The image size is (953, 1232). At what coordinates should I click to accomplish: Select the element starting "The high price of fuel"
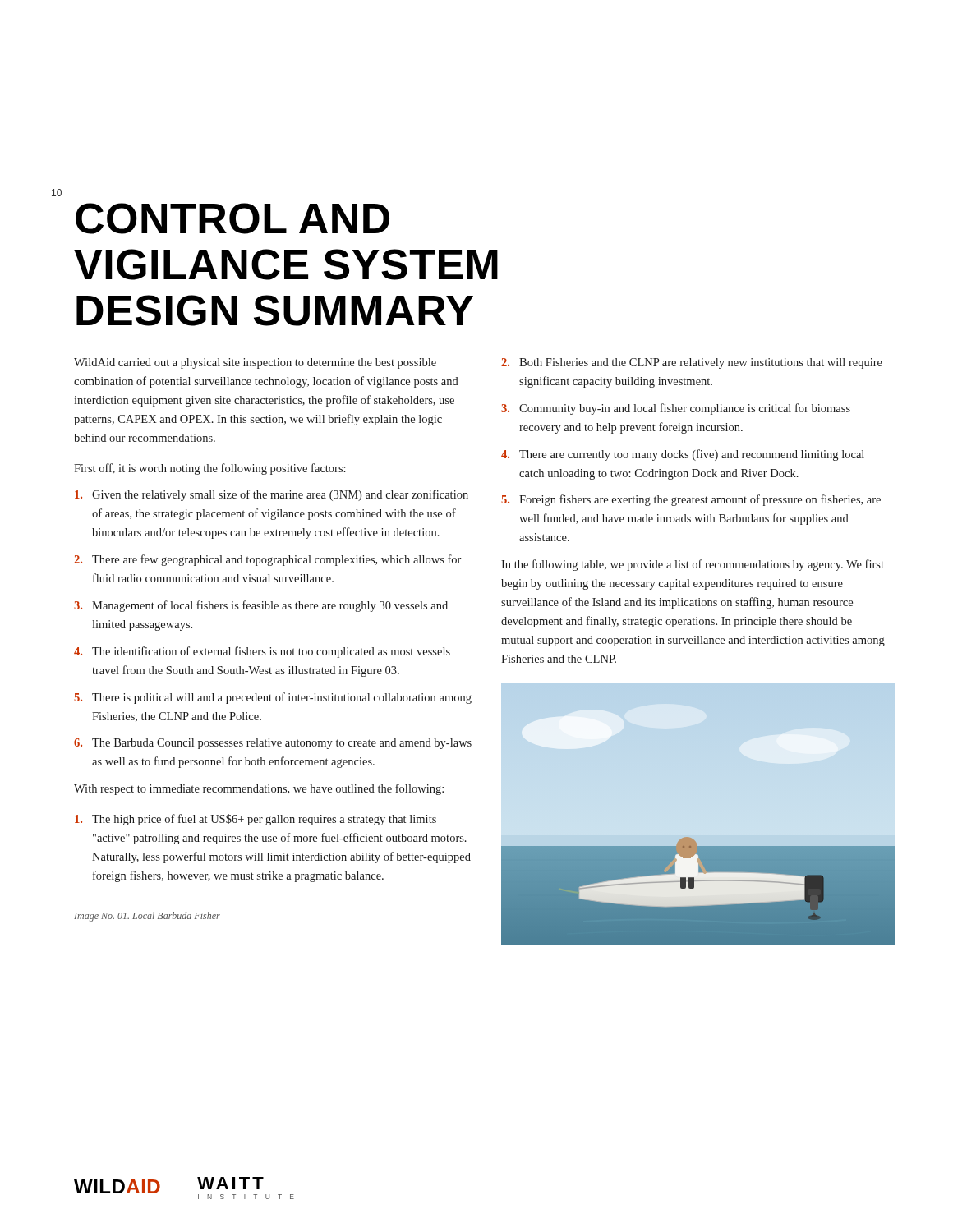coord(275,848)
